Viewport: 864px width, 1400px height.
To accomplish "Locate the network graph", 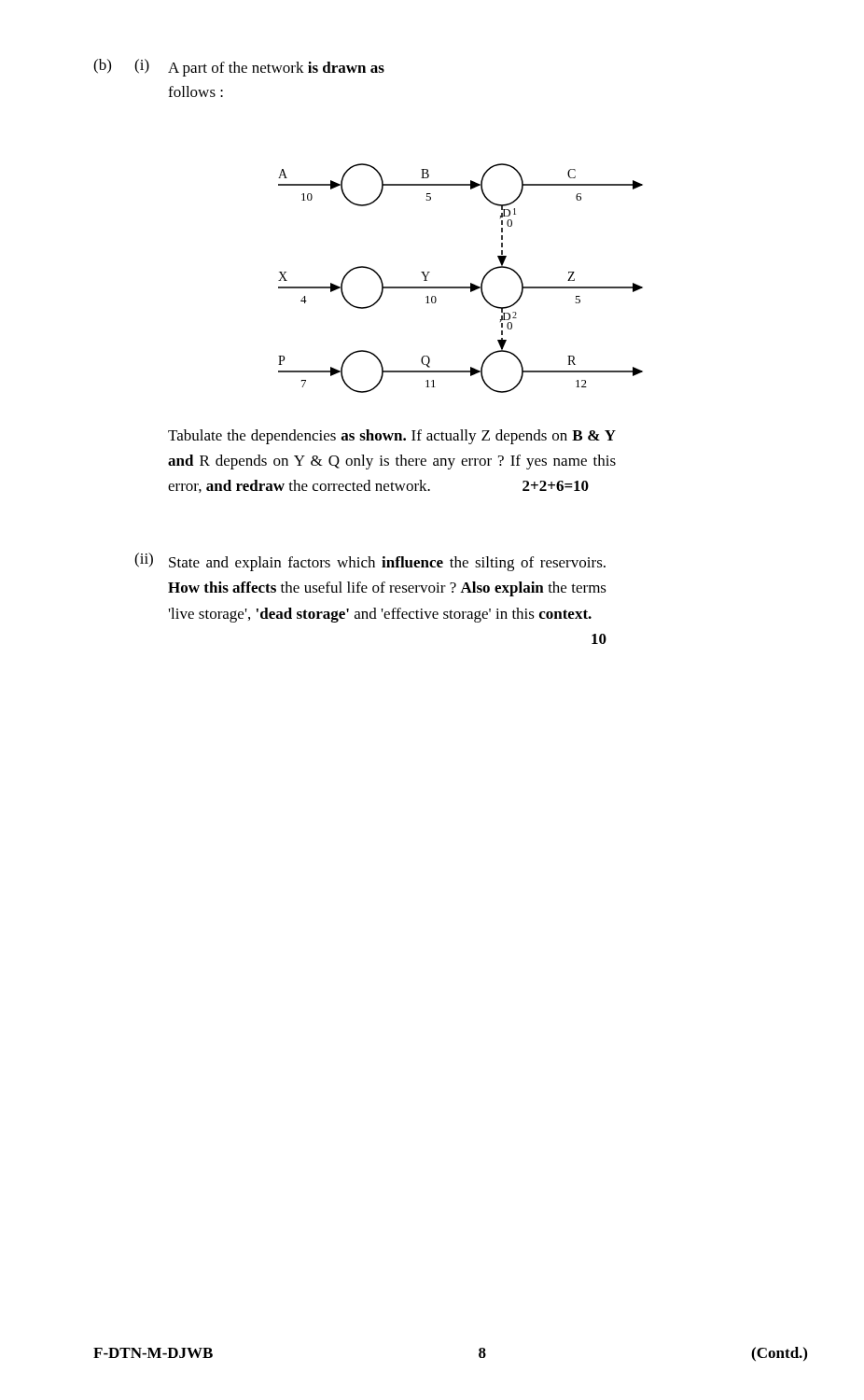I will pos(479,264).
